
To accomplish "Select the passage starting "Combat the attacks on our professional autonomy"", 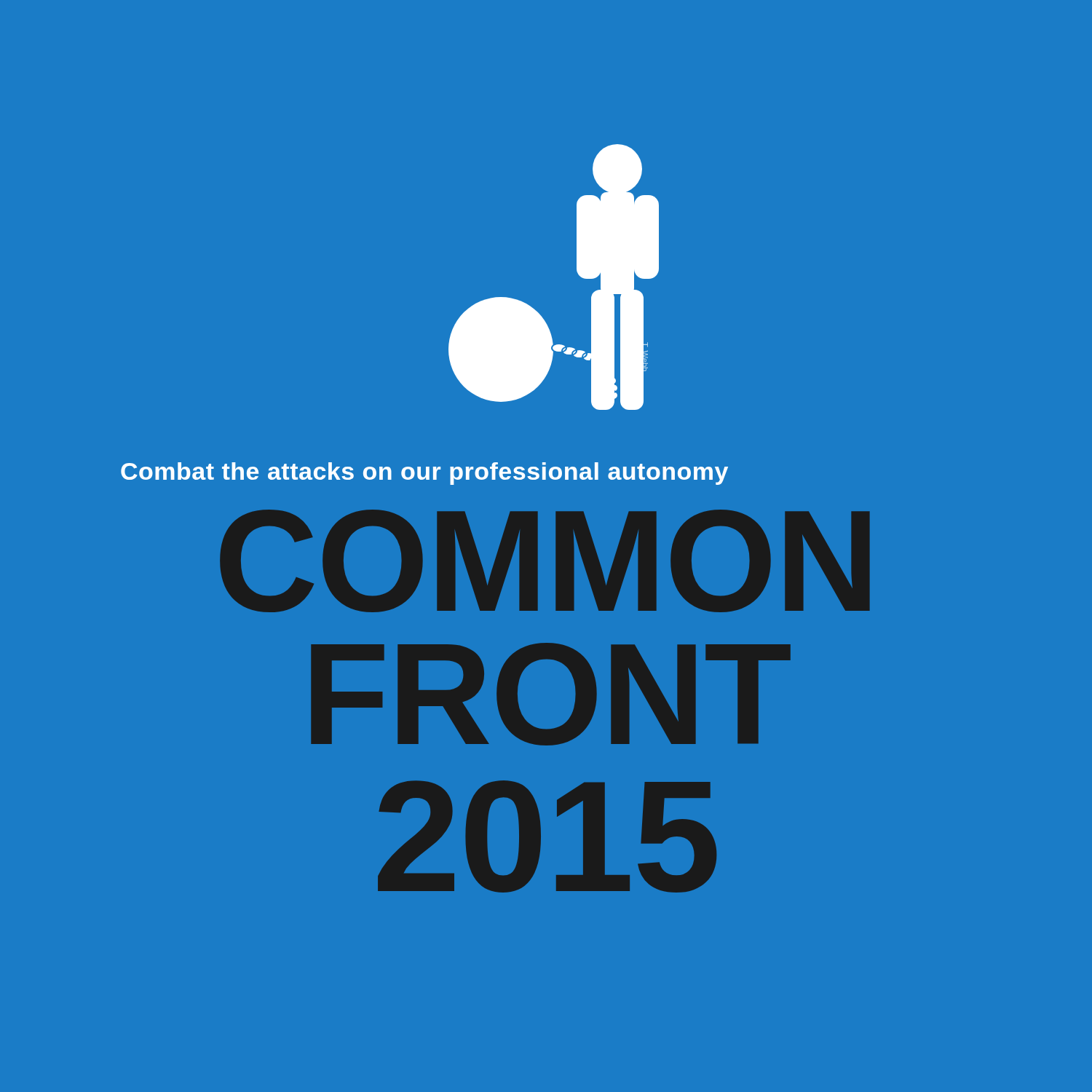I will point(424,471).
